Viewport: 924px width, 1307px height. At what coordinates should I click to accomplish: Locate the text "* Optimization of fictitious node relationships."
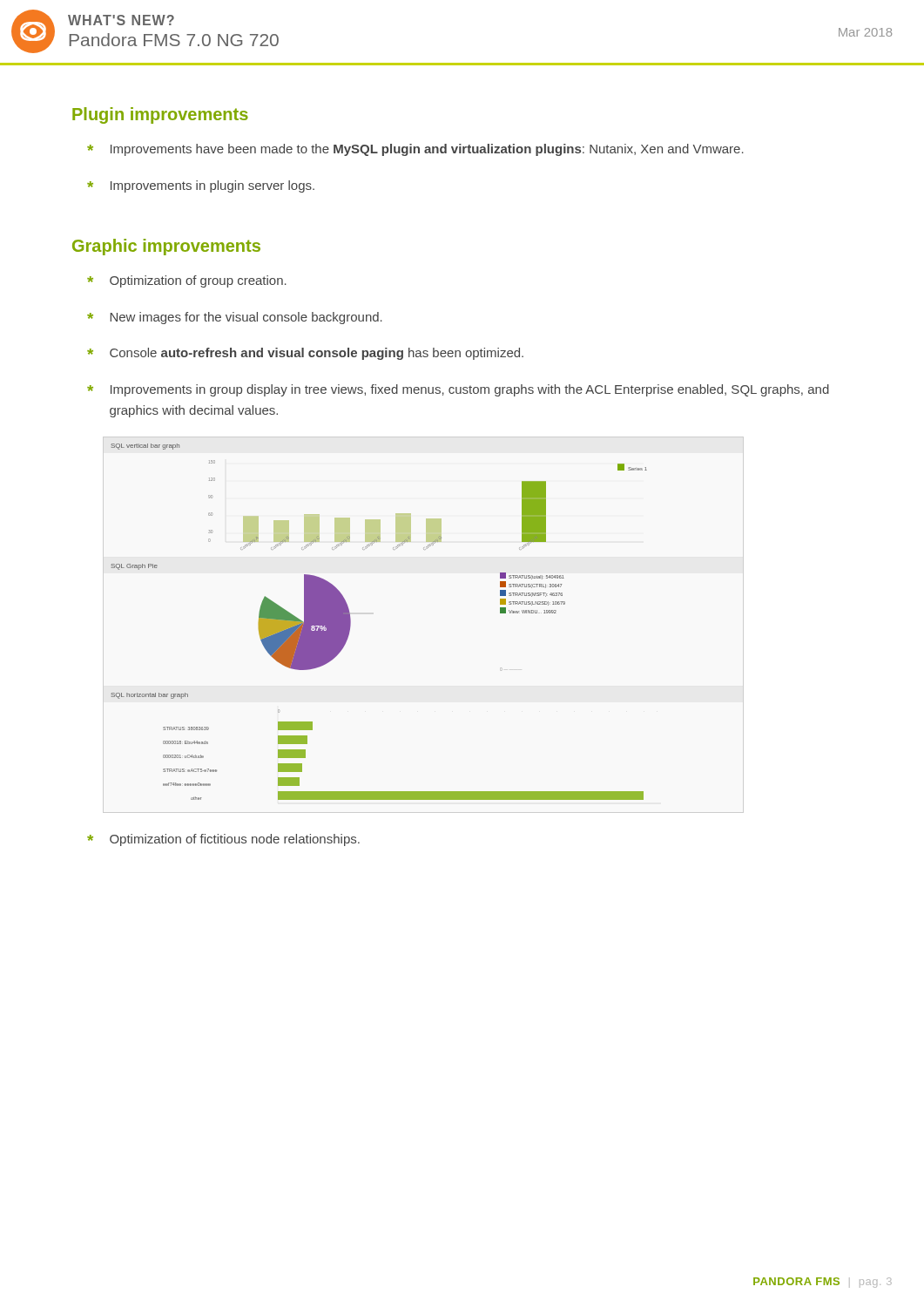tap(224, 841)
